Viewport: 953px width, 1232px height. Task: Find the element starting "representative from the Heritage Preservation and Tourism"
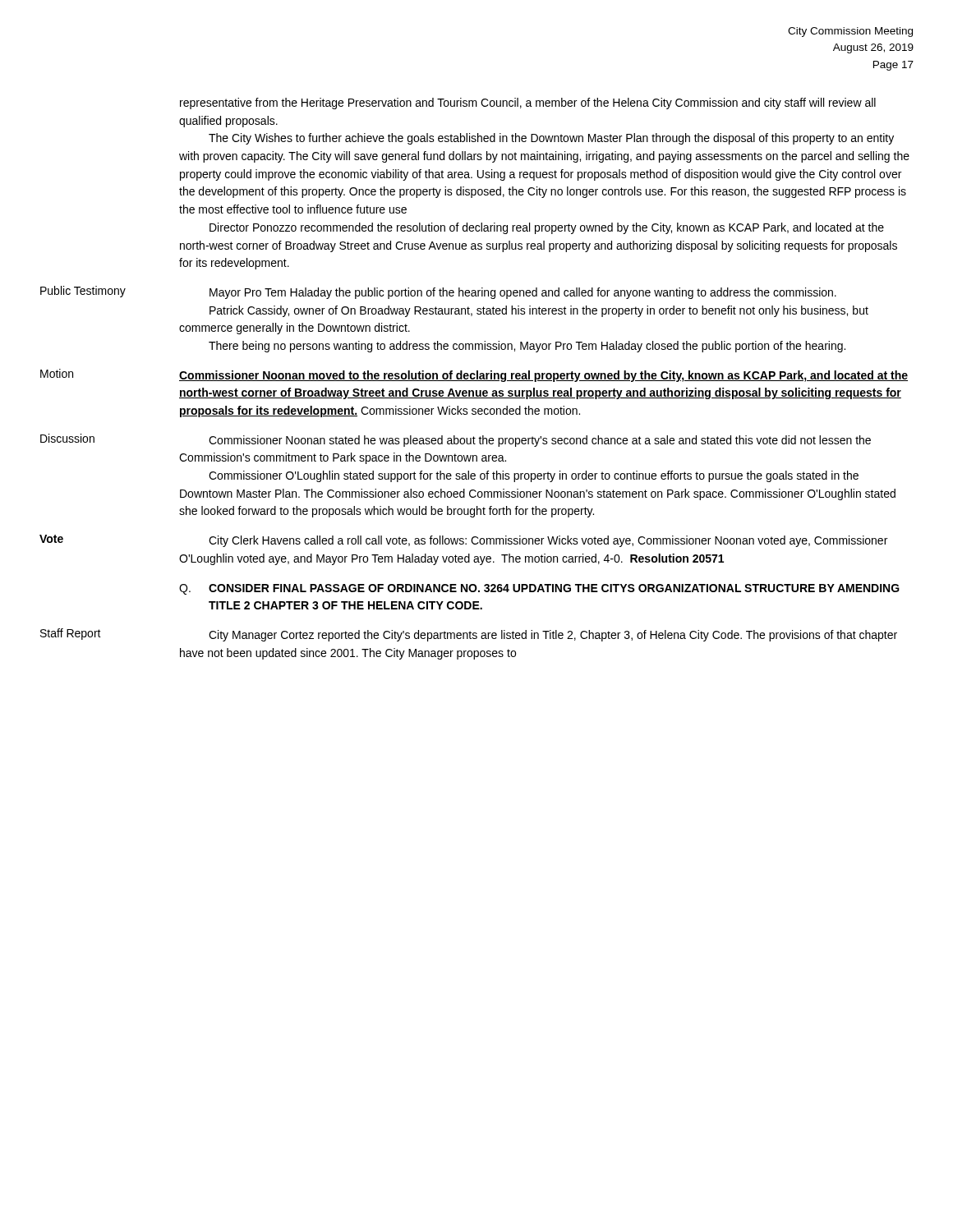tap(546, 184)
